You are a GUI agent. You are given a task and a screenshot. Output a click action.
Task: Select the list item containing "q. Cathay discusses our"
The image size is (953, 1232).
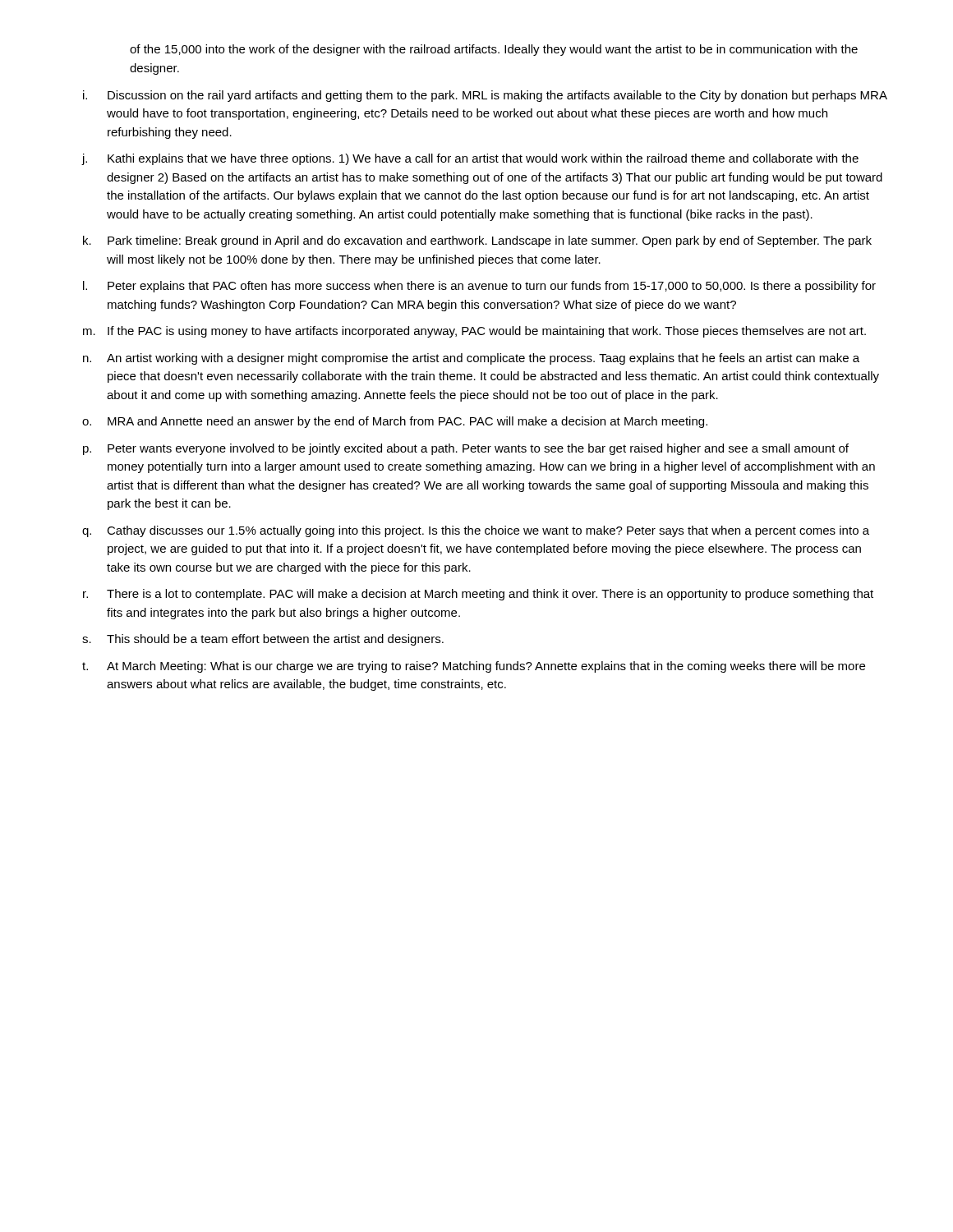[485, 549]
